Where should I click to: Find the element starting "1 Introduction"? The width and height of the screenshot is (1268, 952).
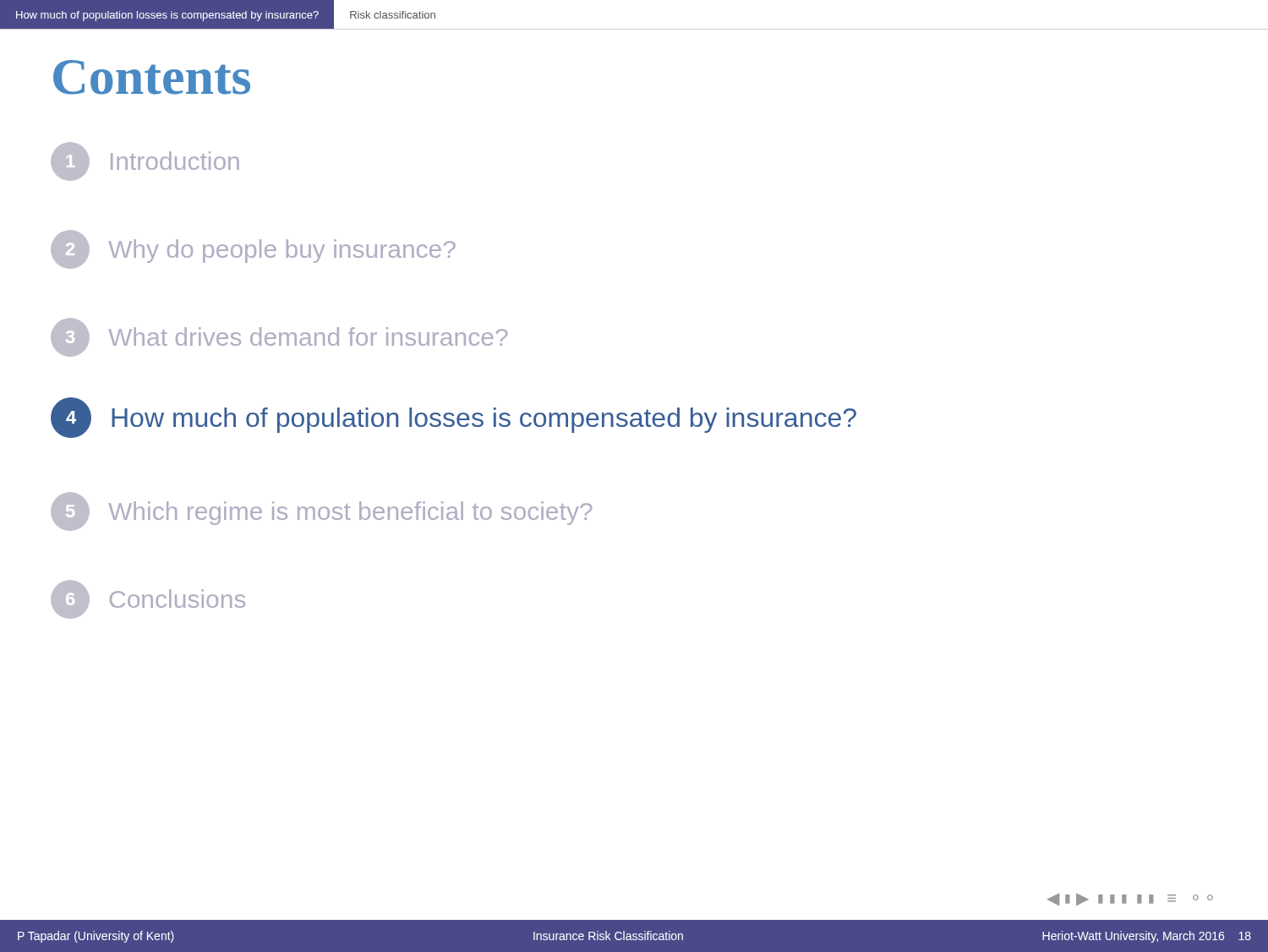(146, 162)
